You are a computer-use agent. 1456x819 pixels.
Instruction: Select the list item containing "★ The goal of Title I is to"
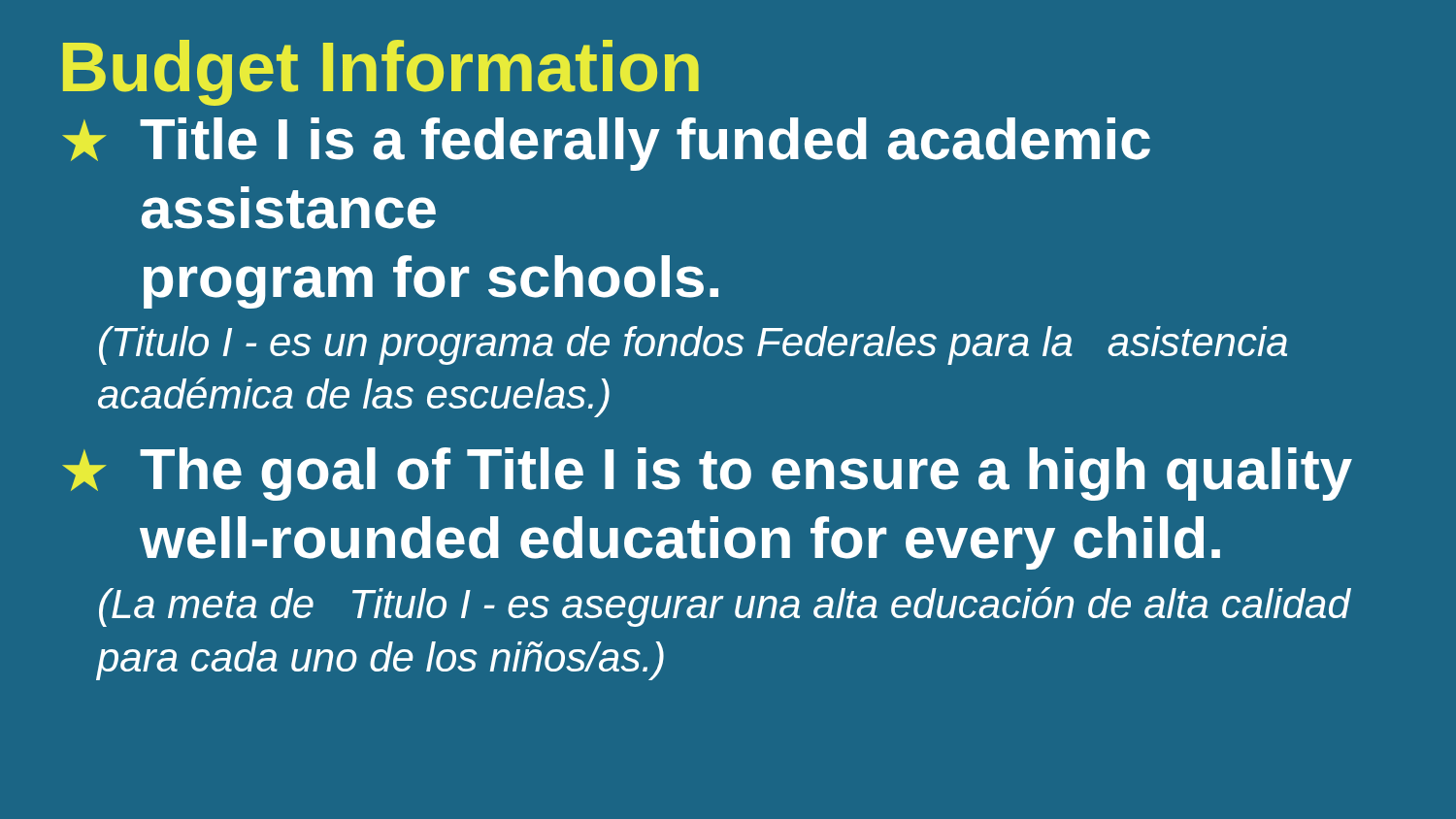705,504
